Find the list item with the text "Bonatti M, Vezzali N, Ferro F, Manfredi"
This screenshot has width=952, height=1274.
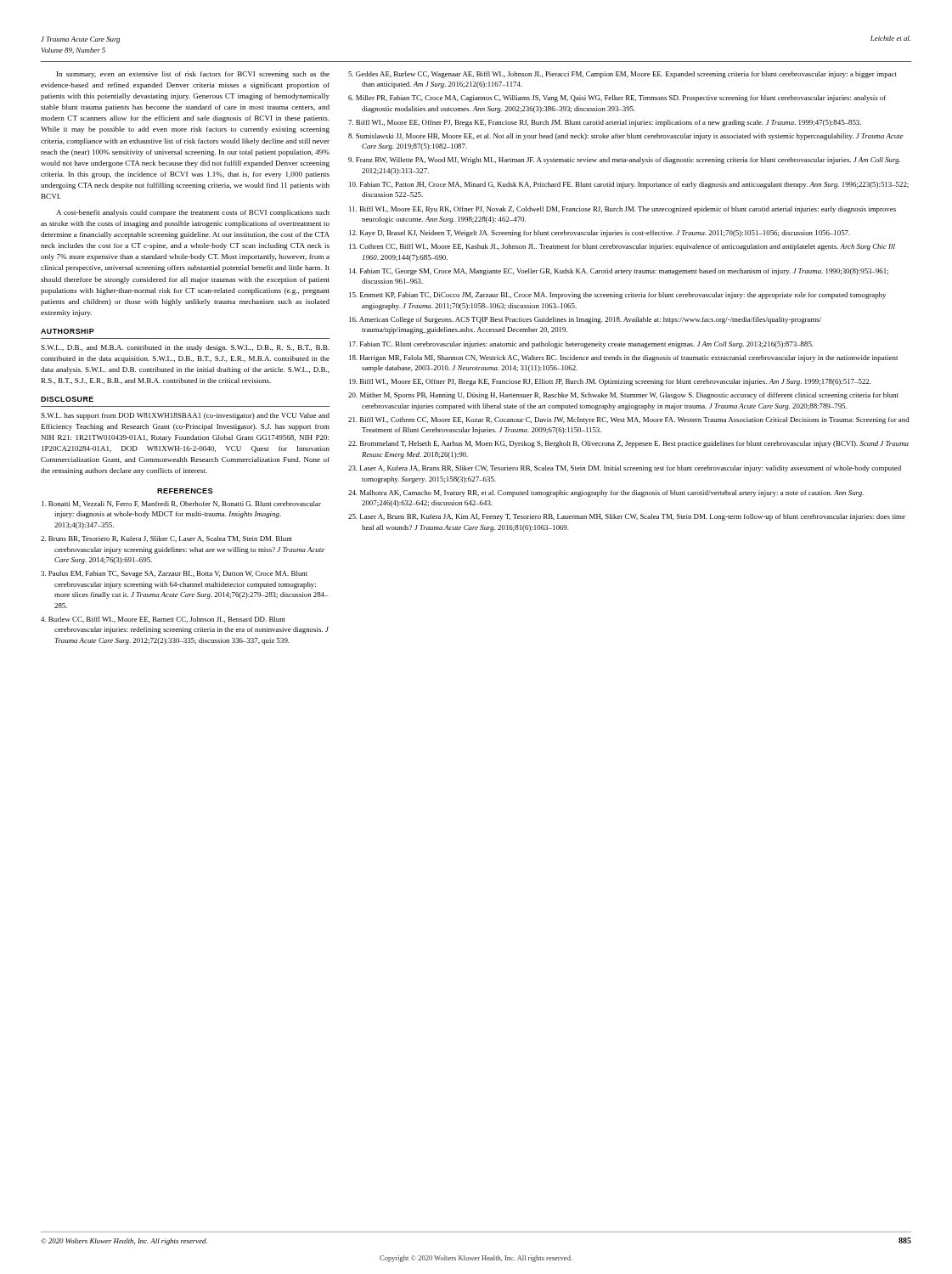(x=181, y=514)
